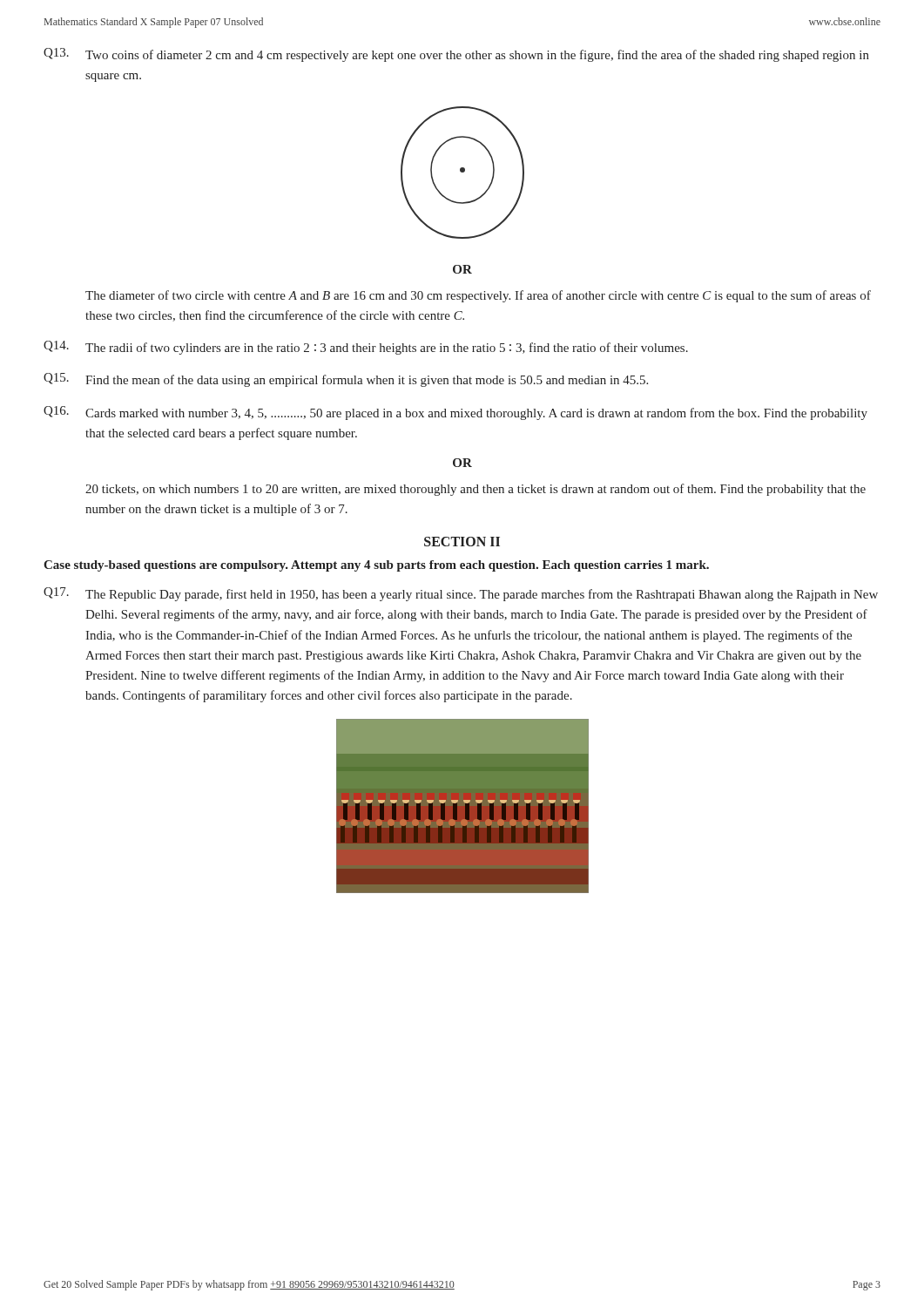The image size is (924, 1307).
Task: Select the illustration
Action: point(462,174)
